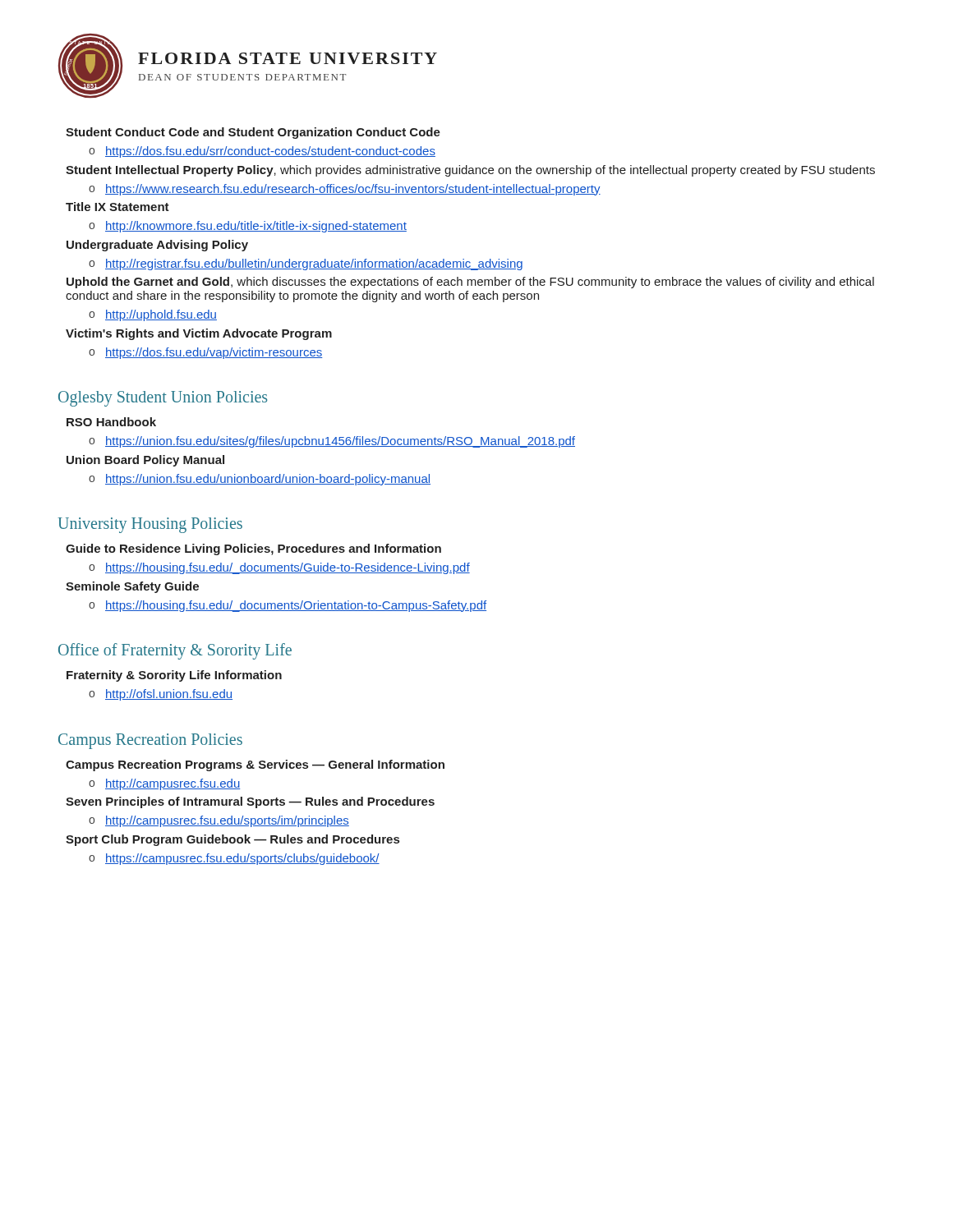The height and width of the screenshot is (1232, 953).
Task: Select the element starting "Undergraduate Advising Policy http://registrar.fsu.edu/bulletin/undergraduate/information/academic_advising"
Action: [x=481, y=255]
